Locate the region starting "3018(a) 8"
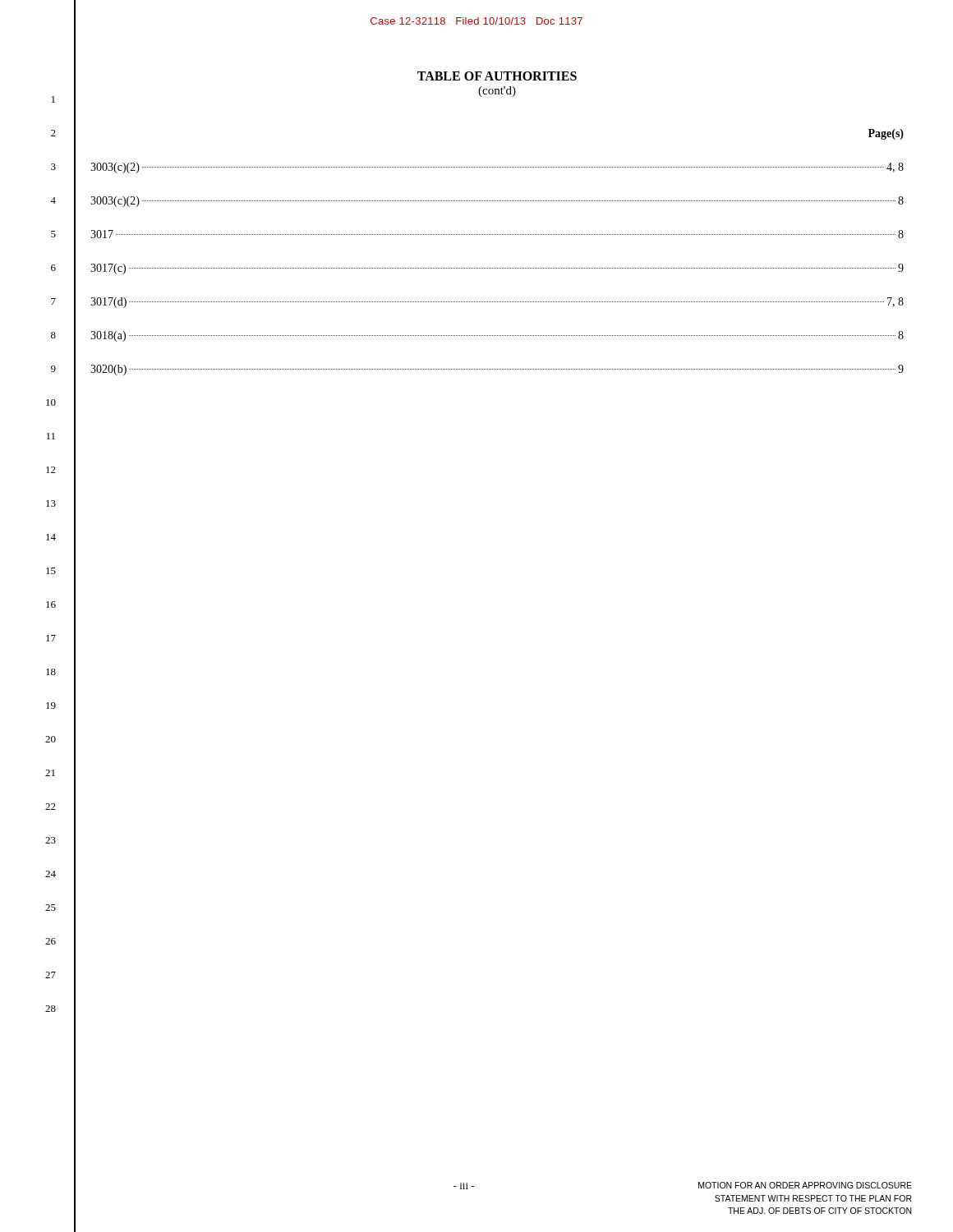953x1232 pixels. point(497,336)
